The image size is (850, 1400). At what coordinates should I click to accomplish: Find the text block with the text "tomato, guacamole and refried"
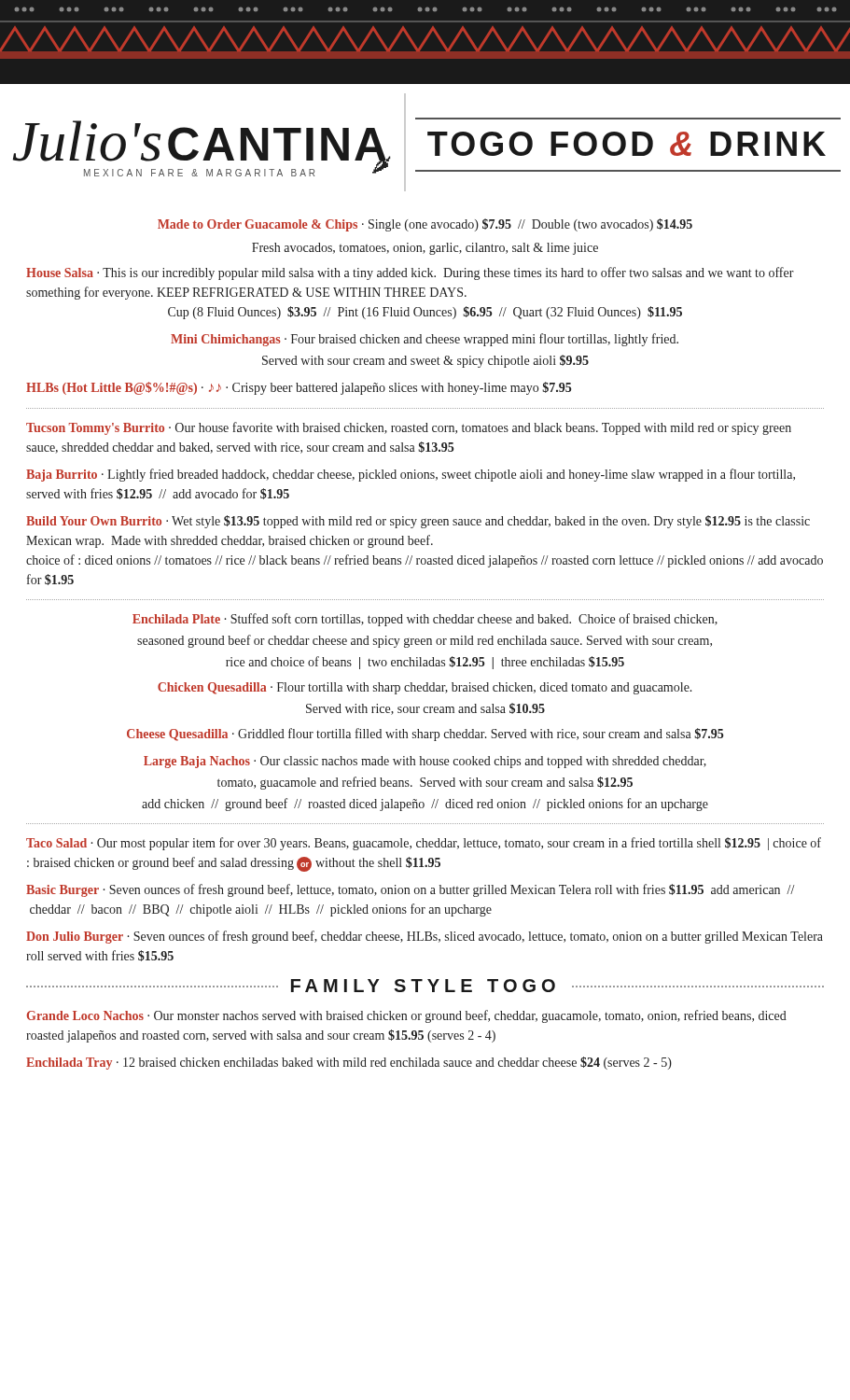(x=425, y=783)
